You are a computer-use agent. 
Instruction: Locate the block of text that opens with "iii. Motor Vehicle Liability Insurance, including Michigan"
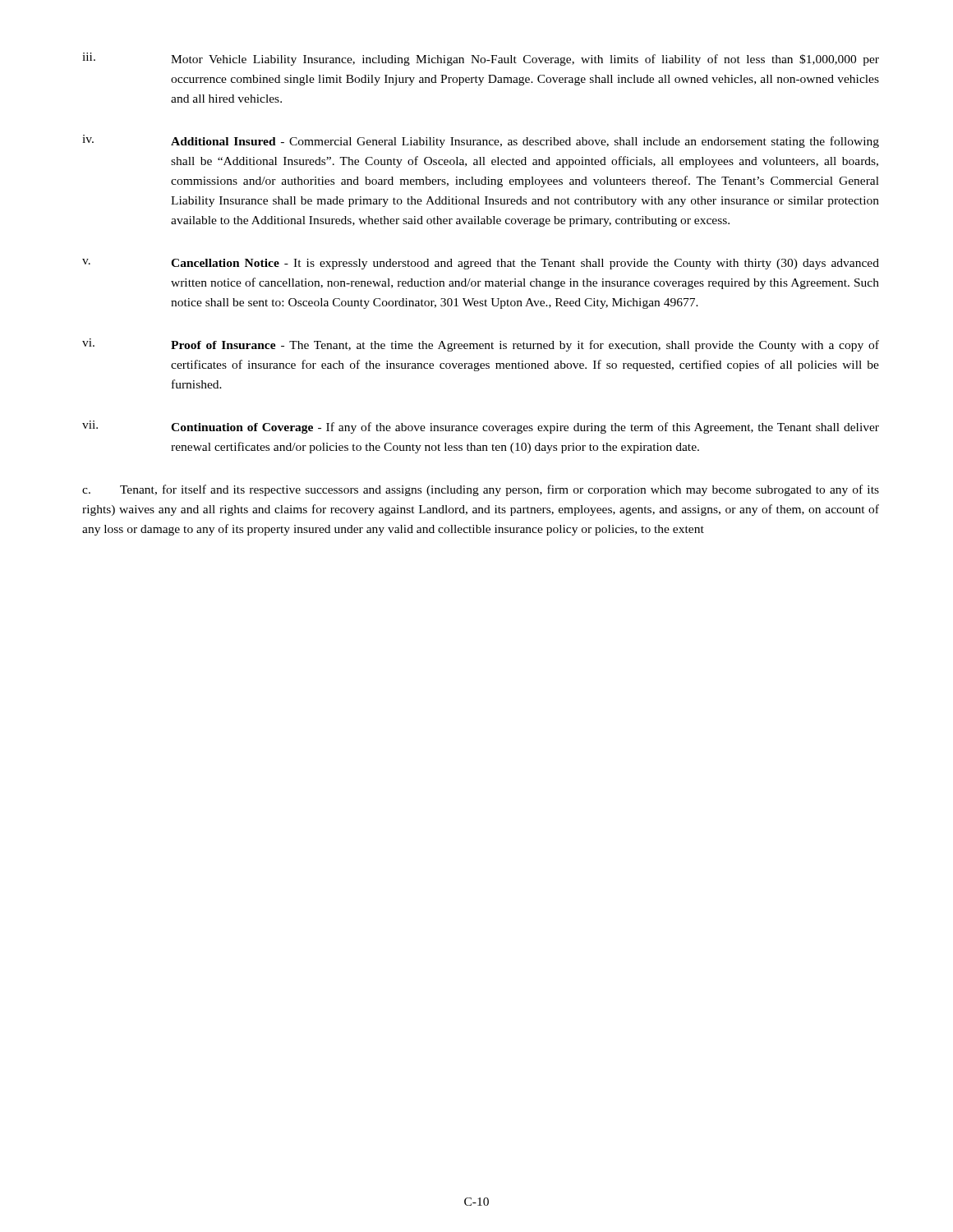coord(481,79)
